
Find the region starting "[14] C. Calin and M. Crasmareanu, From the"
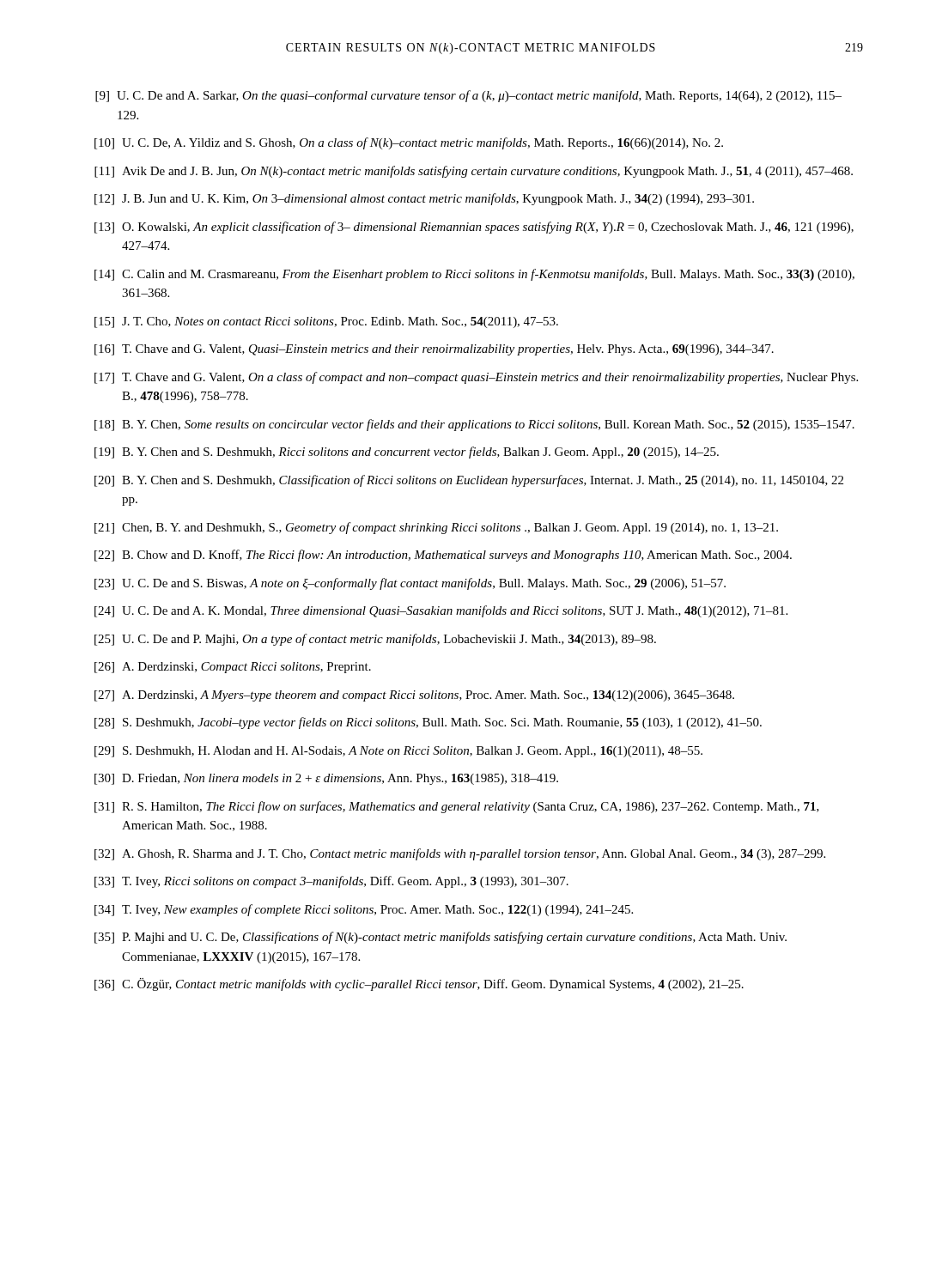click(471, 283)
